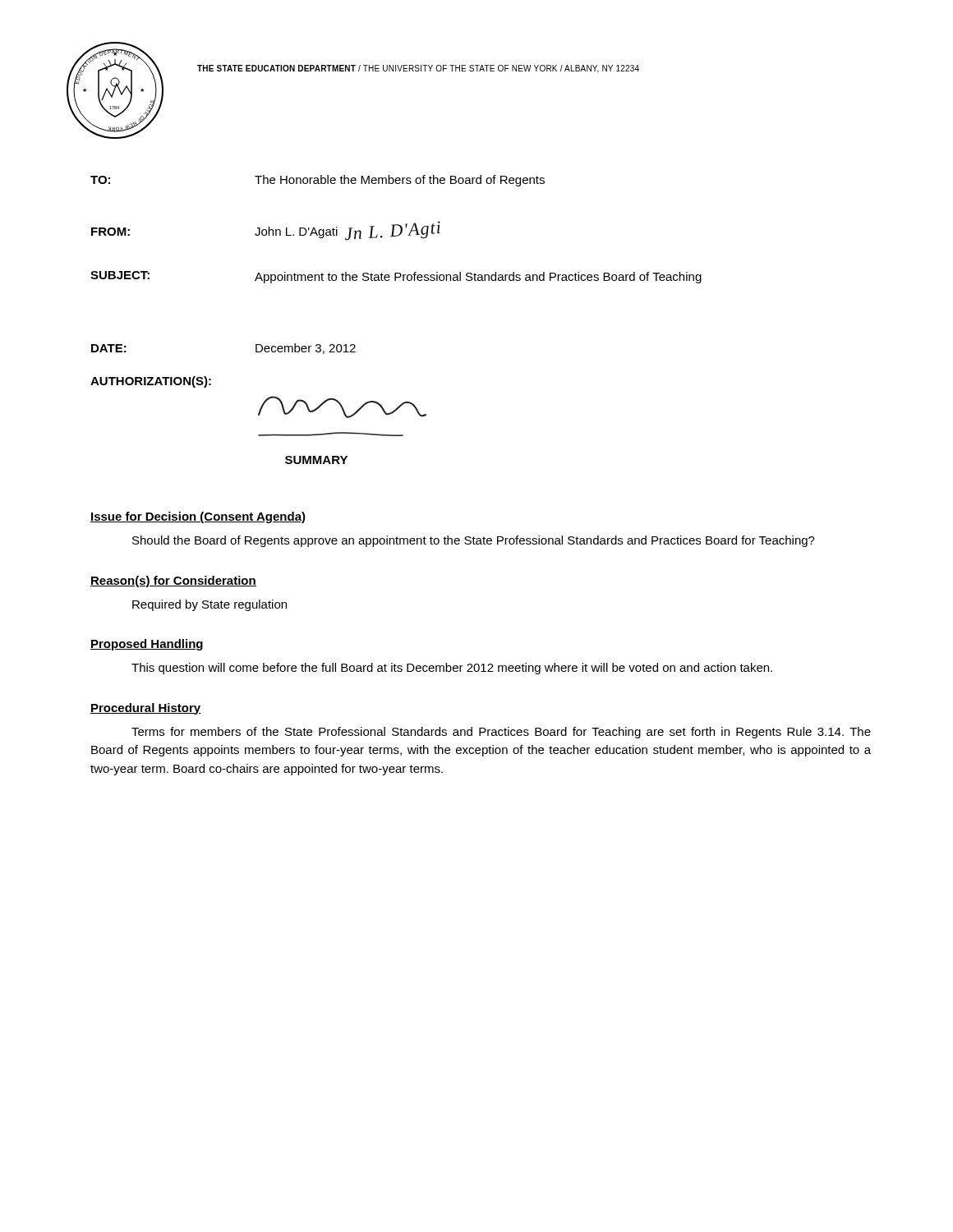The height and width of the screenshot is (1232, 953).
Task: Locate the section header that opens with "Issue for Decision"
Action: coord(198,516)
